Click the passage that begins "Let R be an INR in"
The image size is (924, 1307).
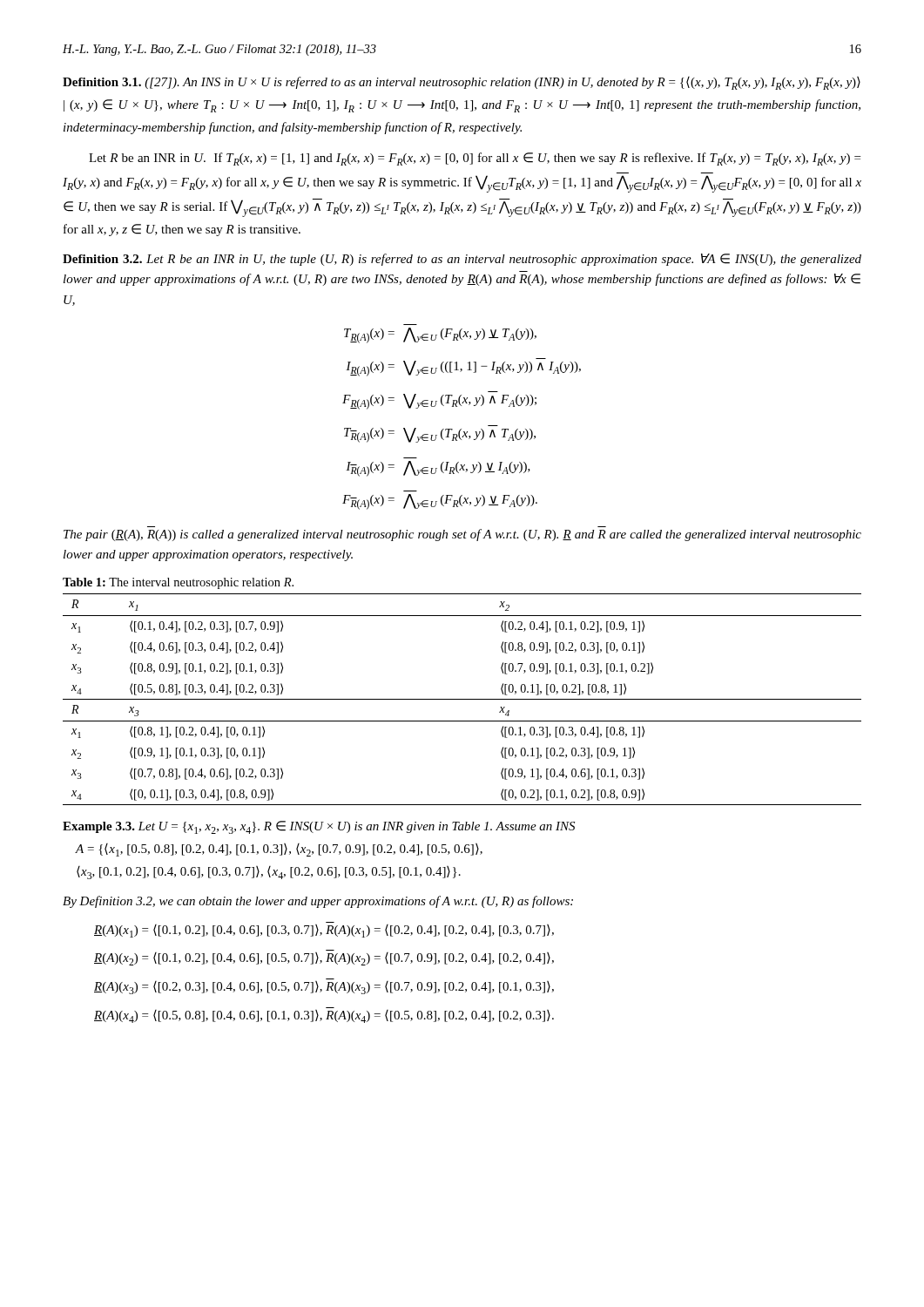(x=462, y=193)
